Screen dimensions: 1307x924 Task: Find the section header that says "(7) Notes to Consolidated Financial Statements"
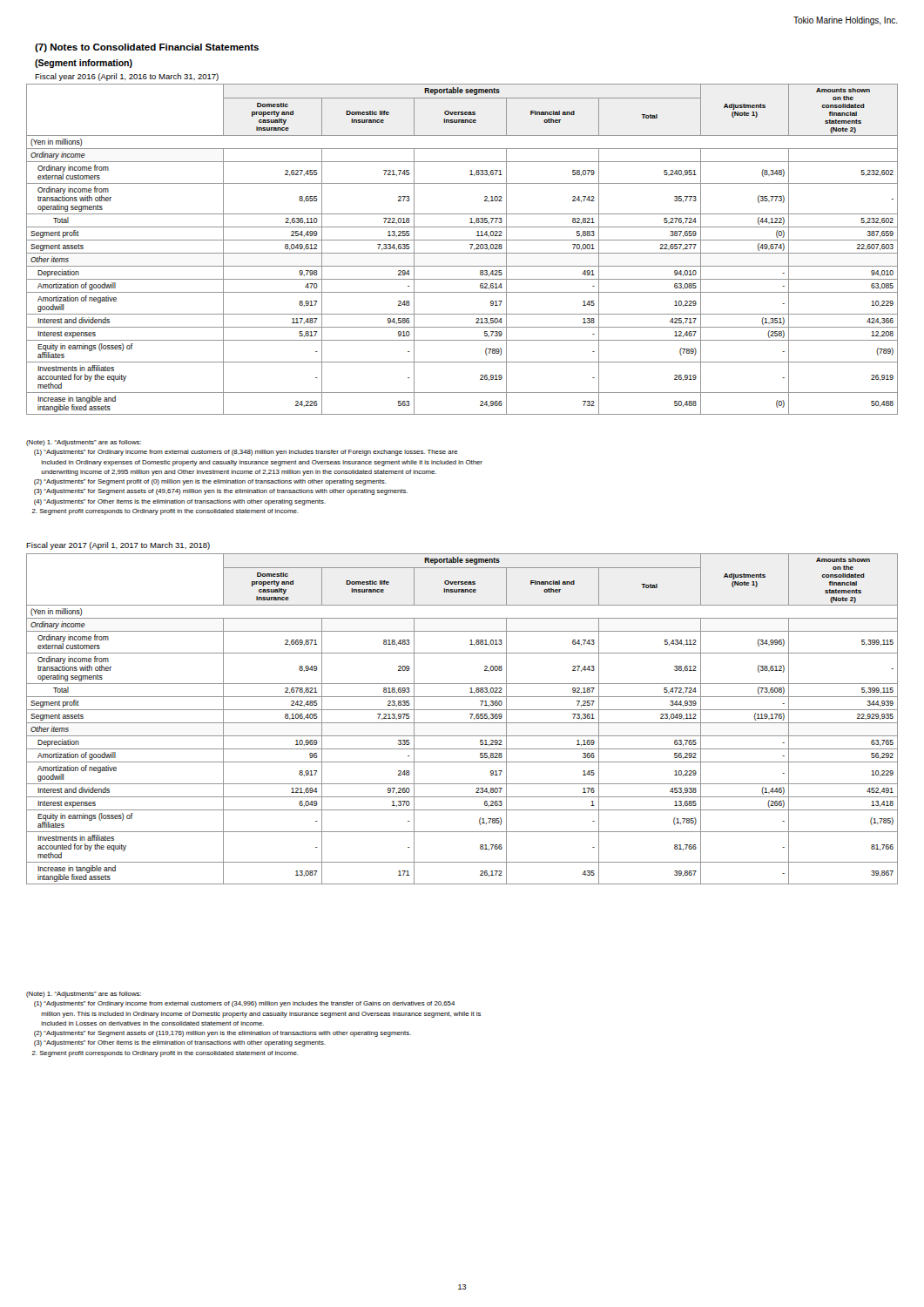pyautogui.click(x=147, y=47)
